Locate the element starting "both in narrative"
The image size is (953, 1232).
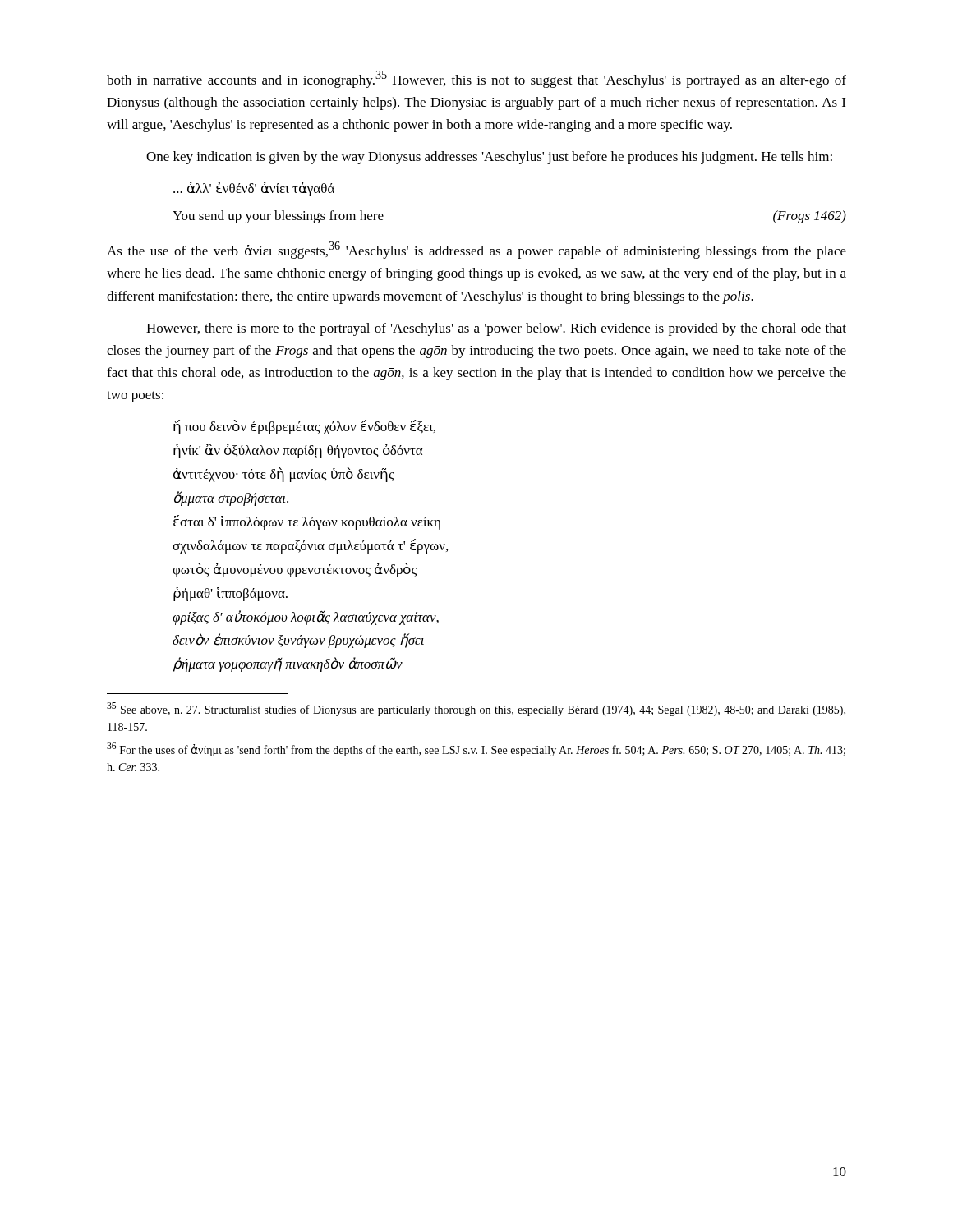(x=476, y=100)
